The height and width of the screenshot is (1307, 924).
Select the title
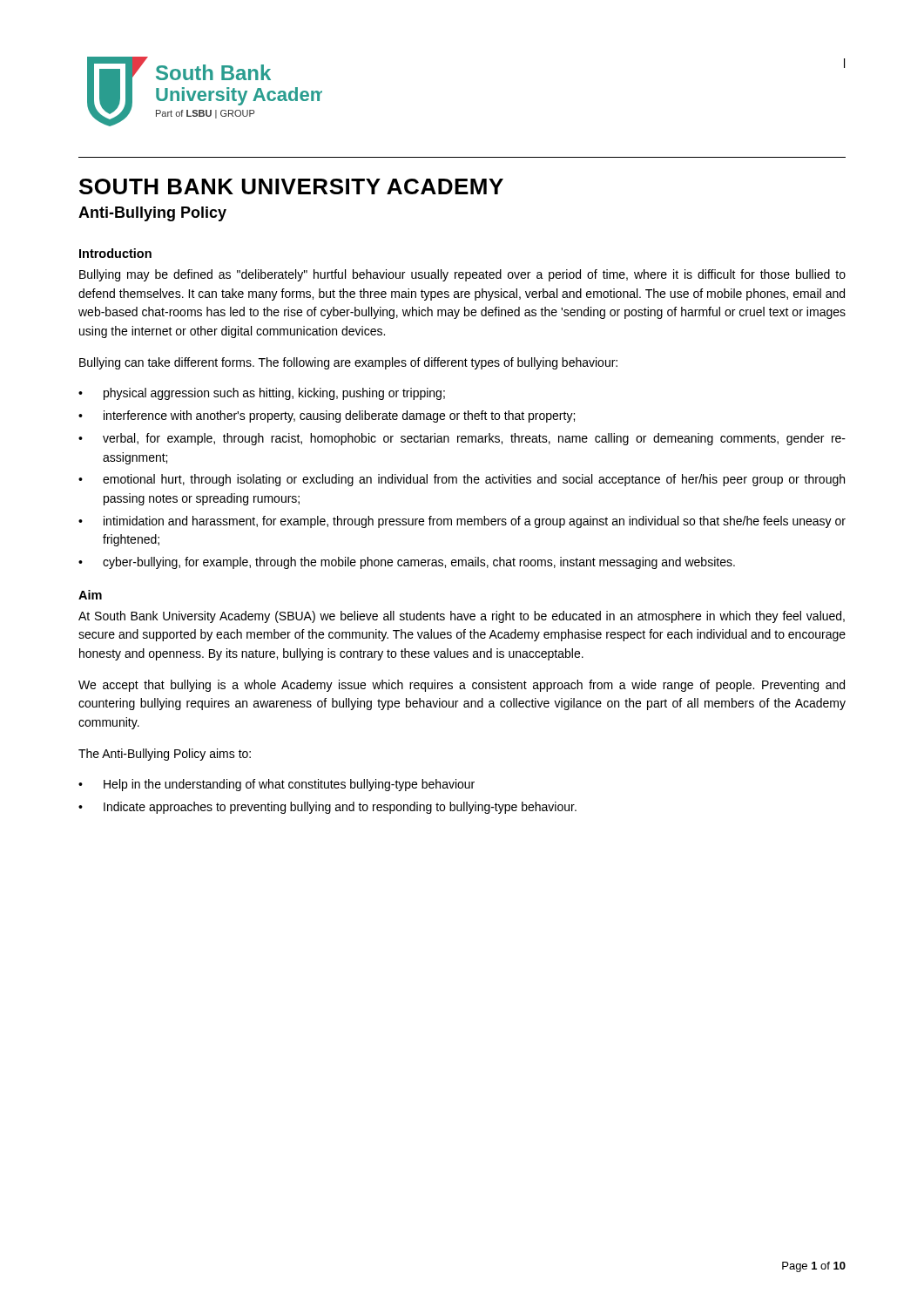pyautogui.click(x=291, y=187)
